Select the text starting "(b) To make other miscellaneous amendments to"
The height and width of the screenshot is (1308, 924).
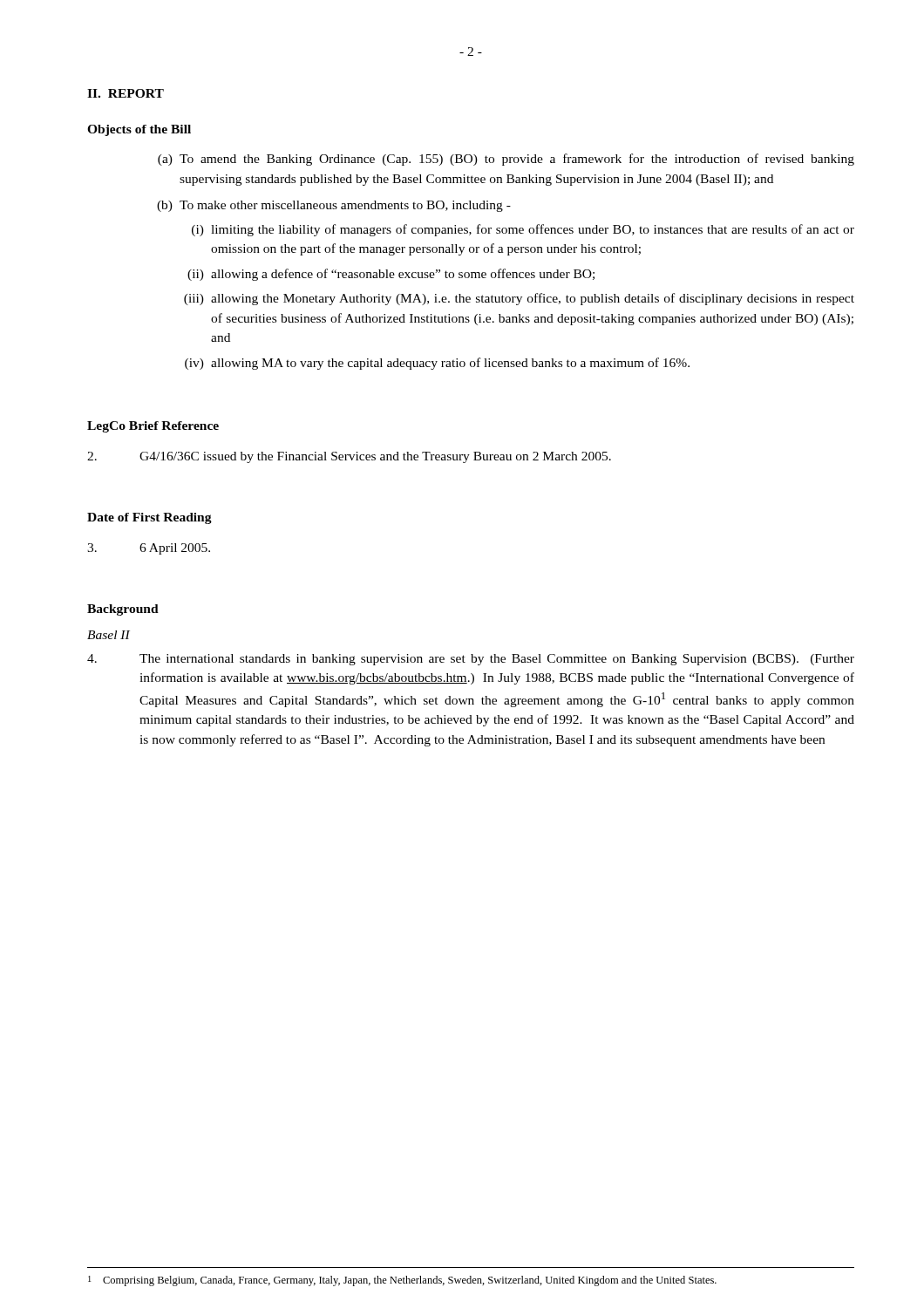[497, 205]
